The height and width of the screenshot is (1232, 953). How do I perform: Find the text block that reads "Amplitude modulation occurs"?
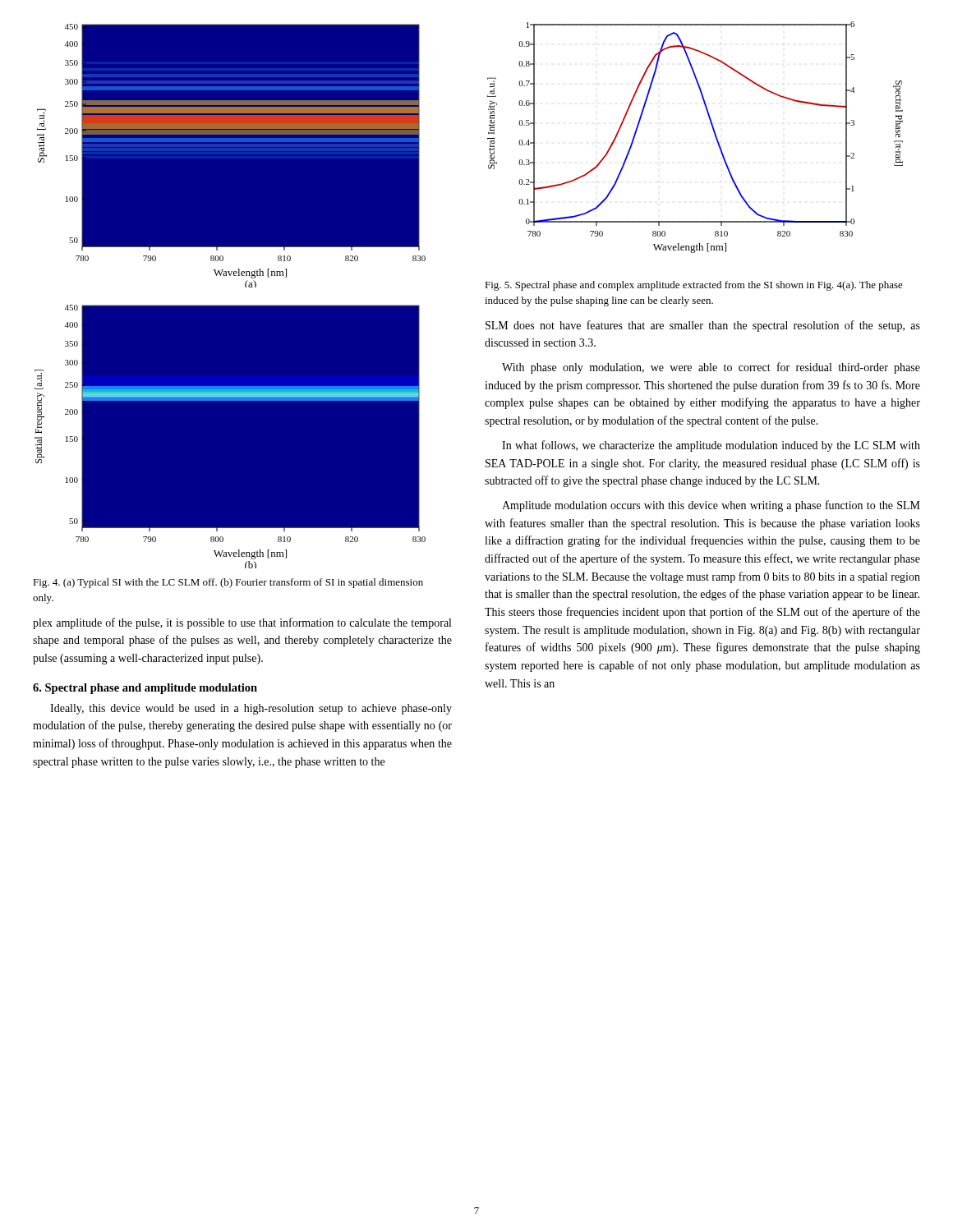tap(702, 594)
